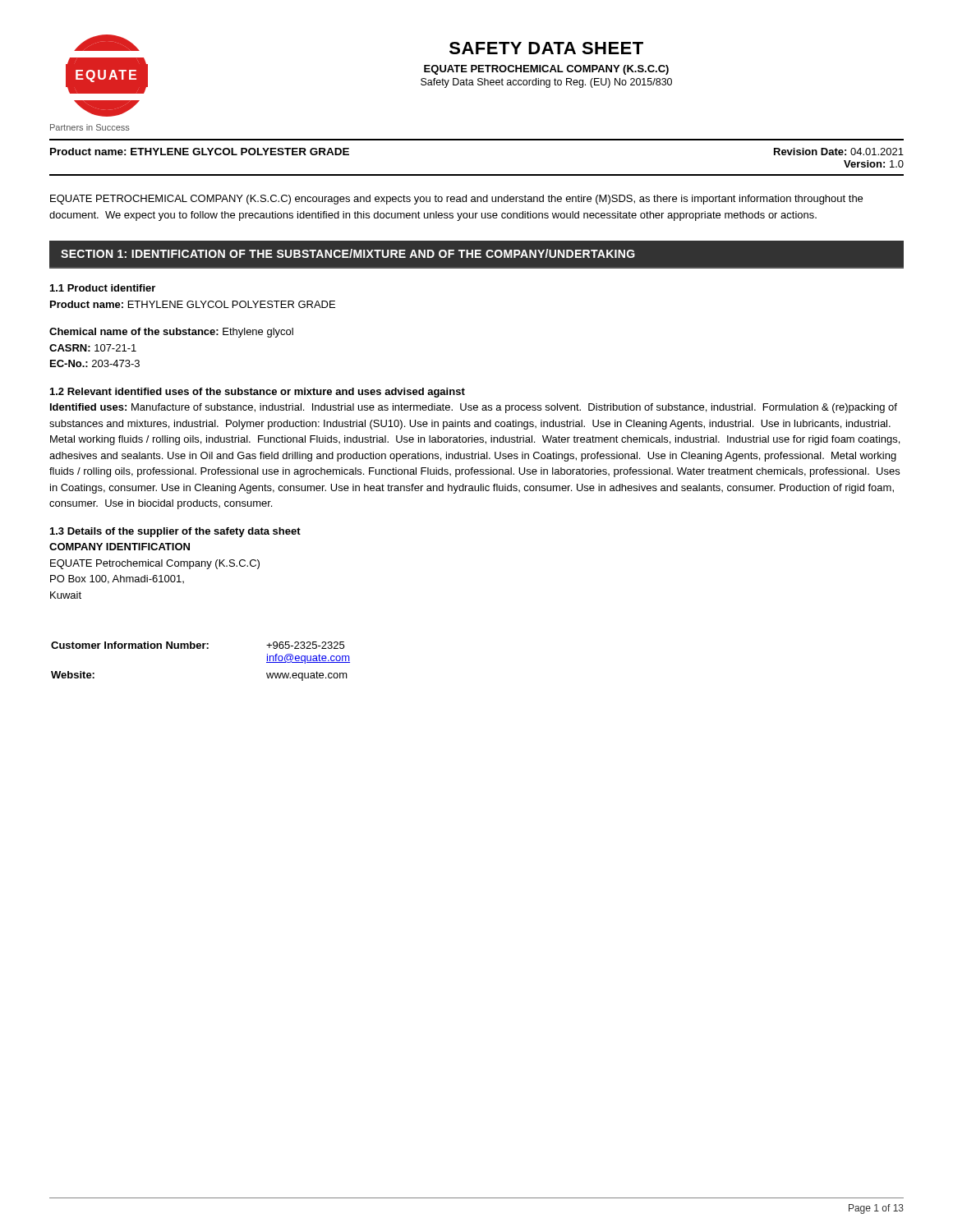Viewport: 953px width, 1232px height.
Task: Select the text block containing "Chemical name of the"
Action: [171, 333]
